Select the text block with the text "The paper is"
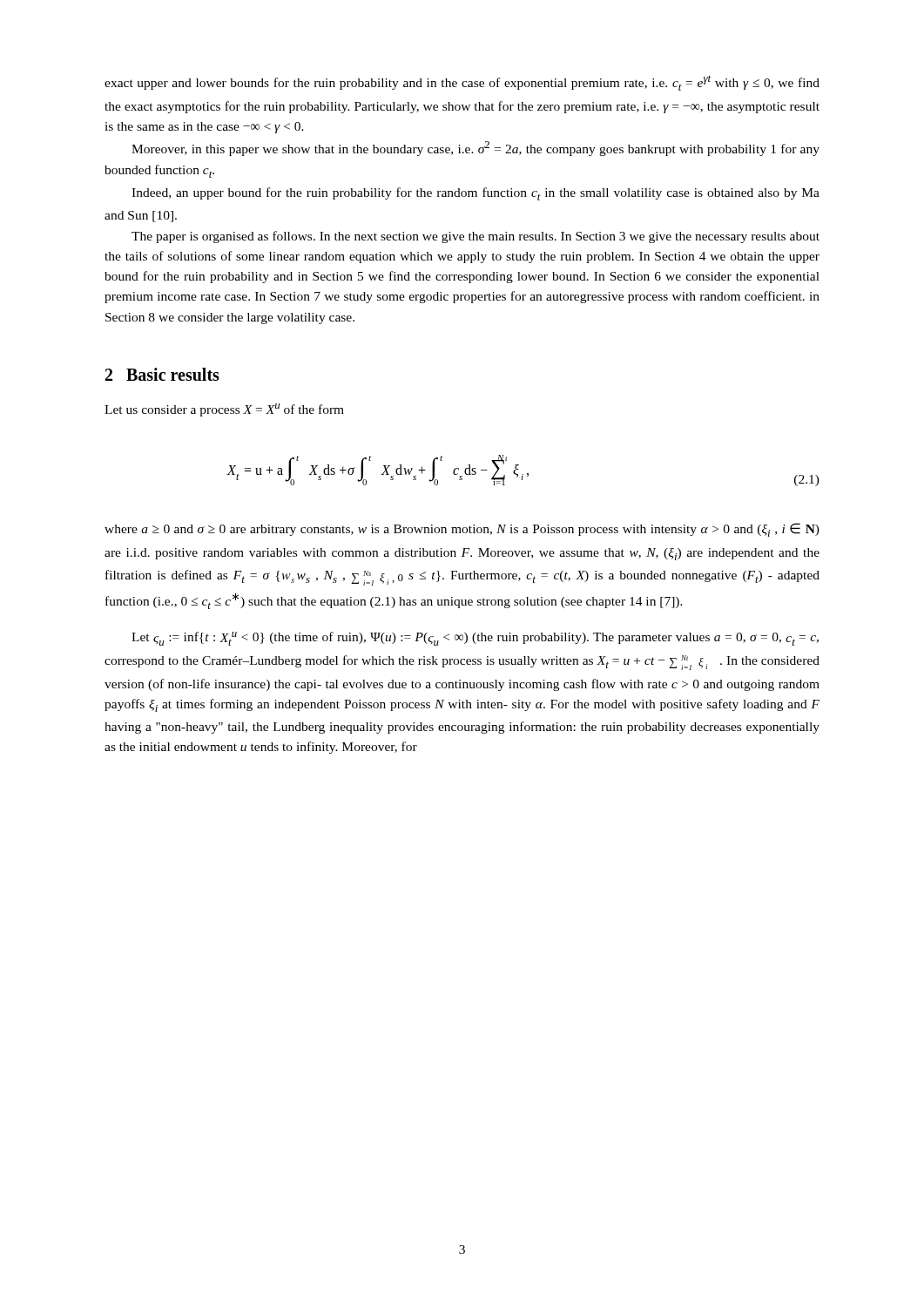The width and height of the screenshot is (924, 1307). pos(462,276)
